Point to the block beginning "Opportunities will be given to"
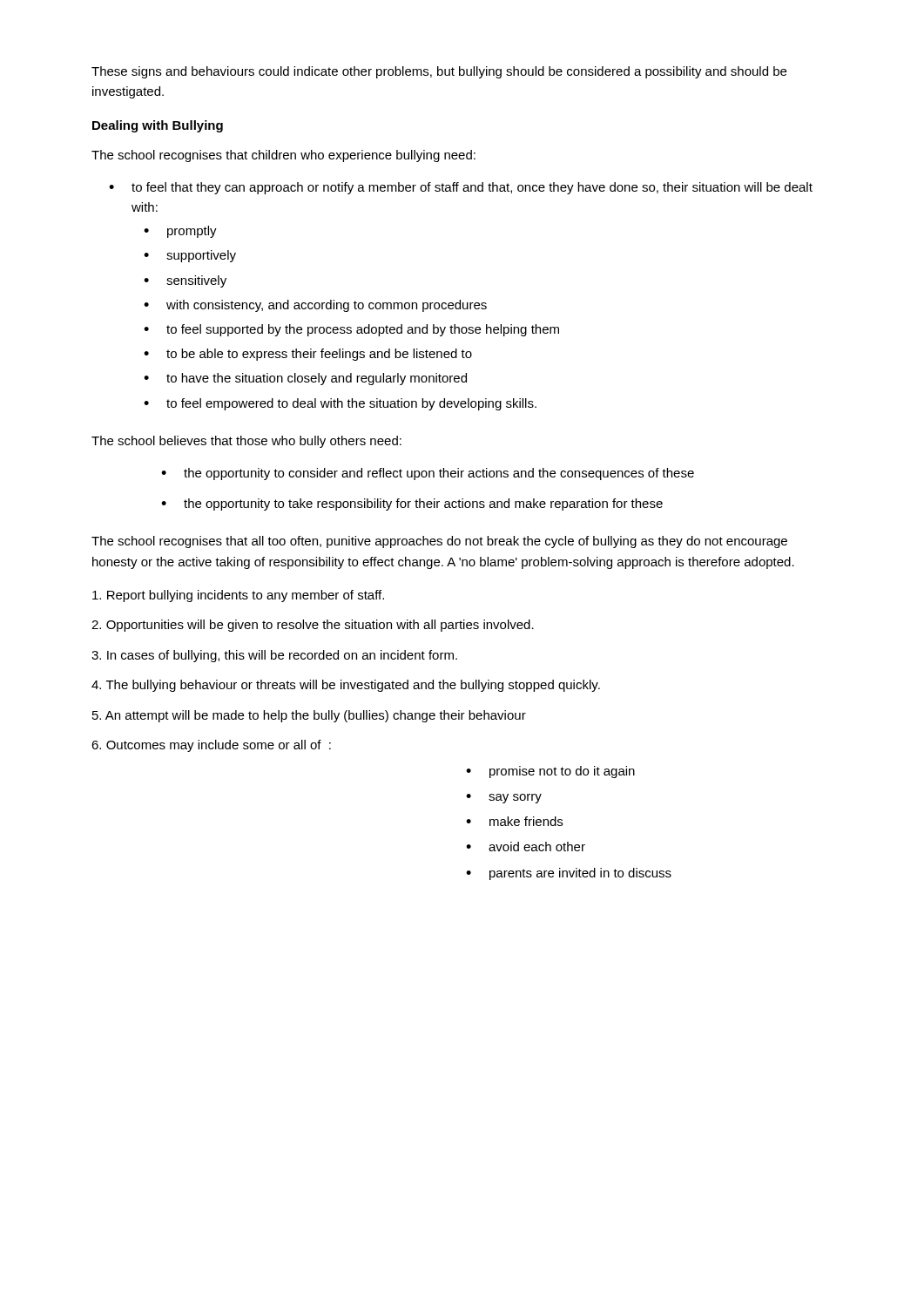The width and height of the screenshot is (924, 1307). [x=313, y=625]
